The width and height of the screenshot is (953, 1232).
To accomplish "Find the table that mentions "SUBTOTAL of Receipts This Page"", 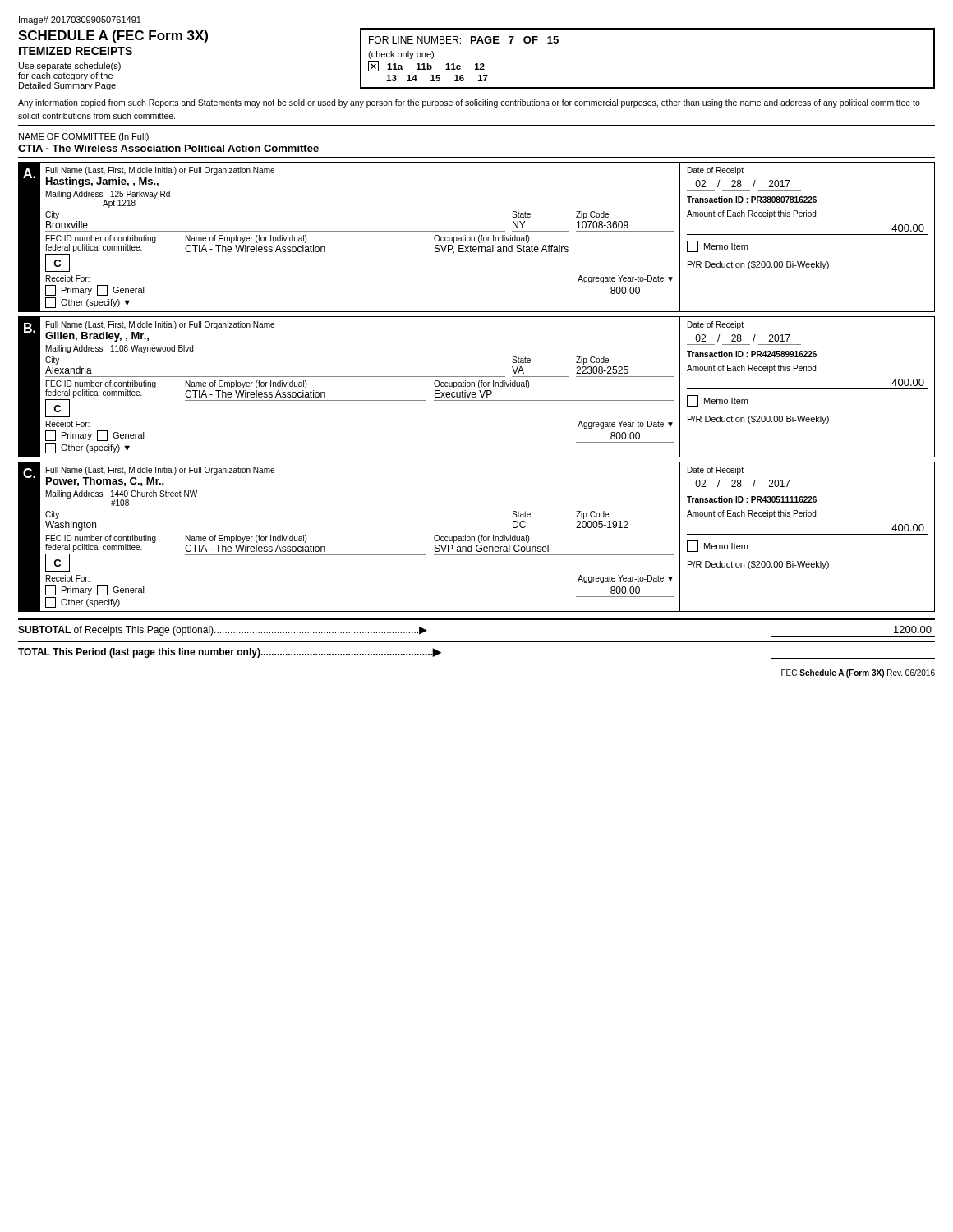I will (x=476, y=628).
